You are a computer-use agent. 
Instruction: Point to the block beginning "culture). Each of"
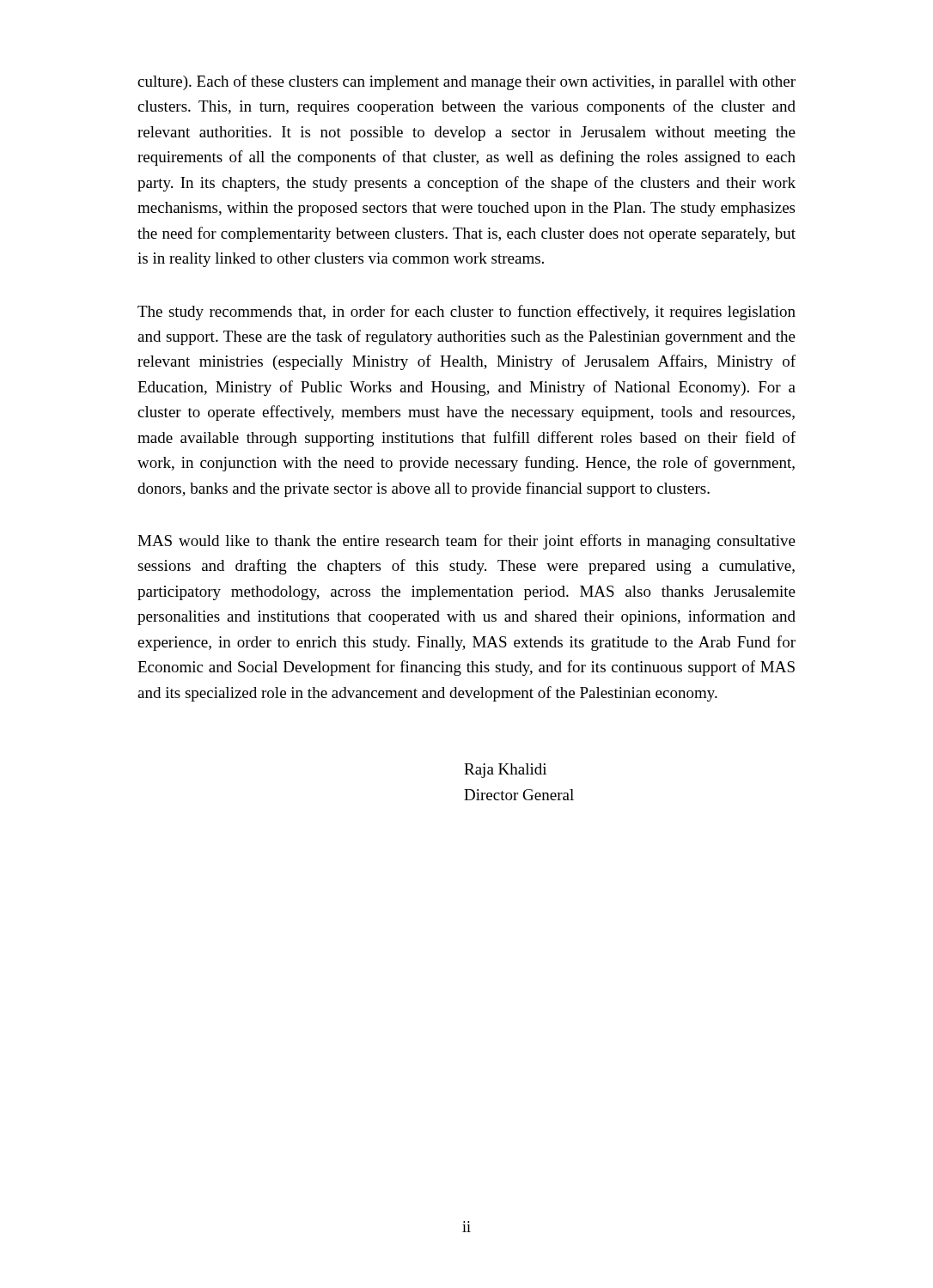pos(466,170)
